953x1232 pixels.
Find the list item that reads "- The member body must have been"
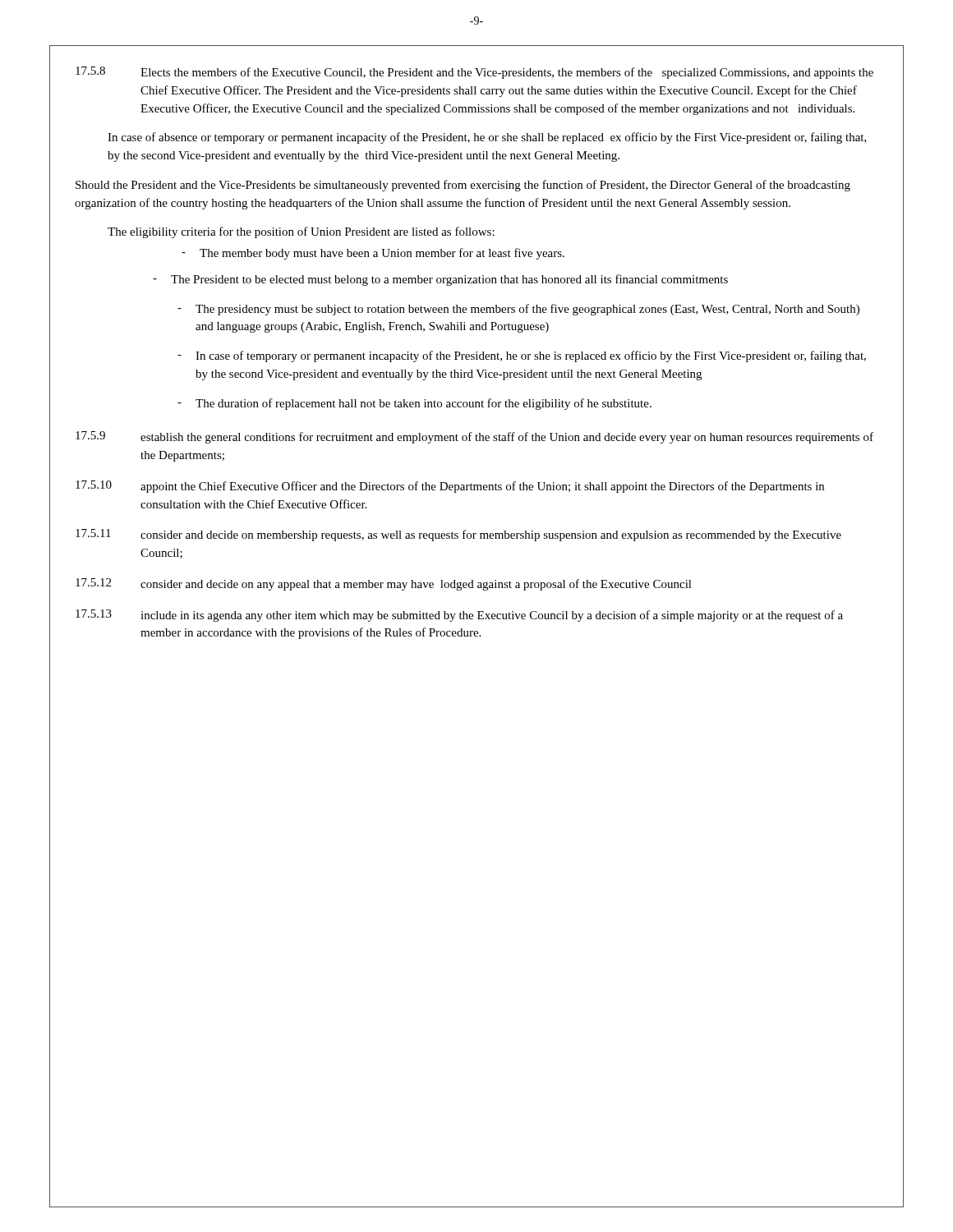530,254
